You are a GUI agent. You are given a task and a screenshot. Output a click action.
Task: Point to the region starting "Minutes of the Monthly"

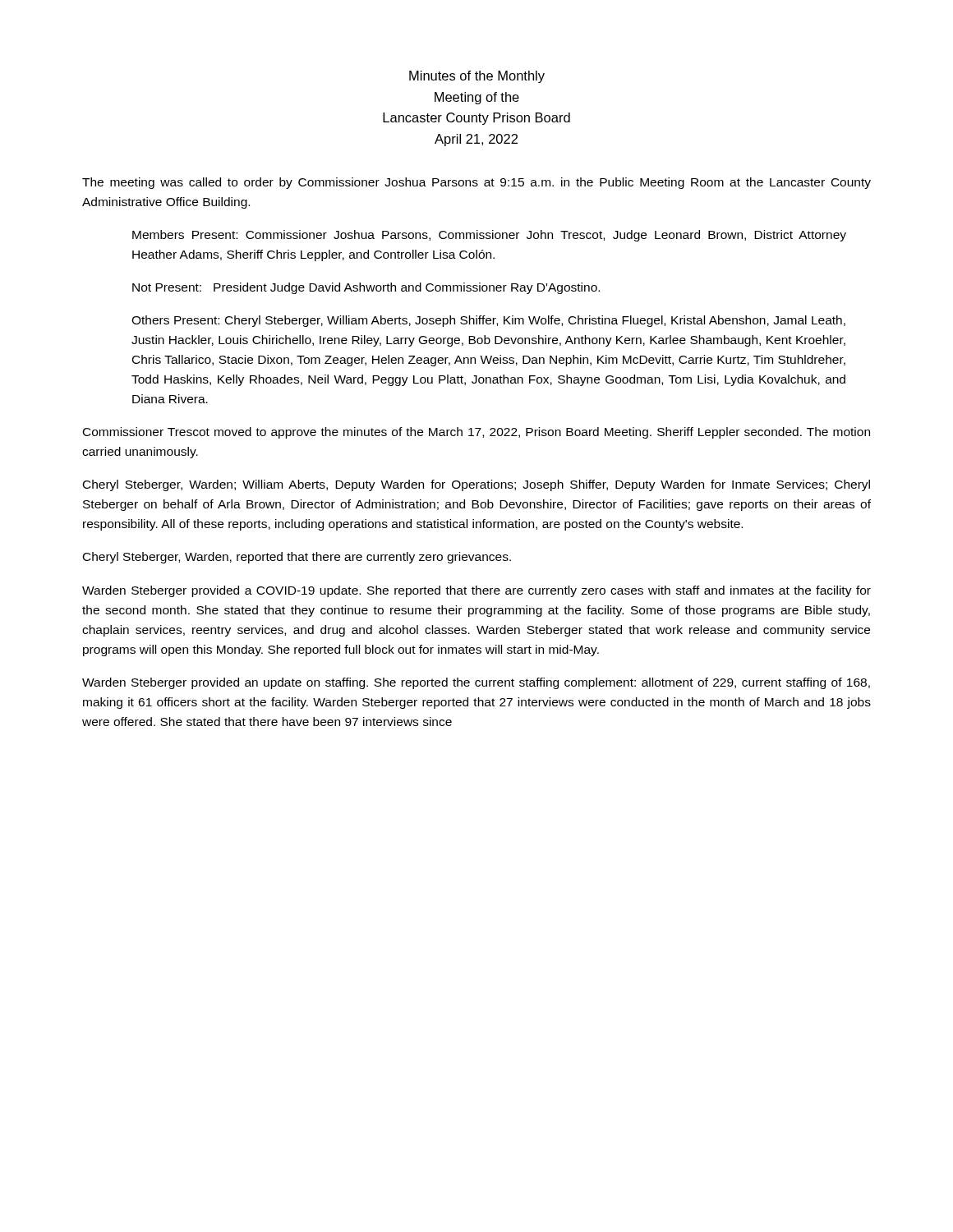pyautogui.click(x=476, y=107)
